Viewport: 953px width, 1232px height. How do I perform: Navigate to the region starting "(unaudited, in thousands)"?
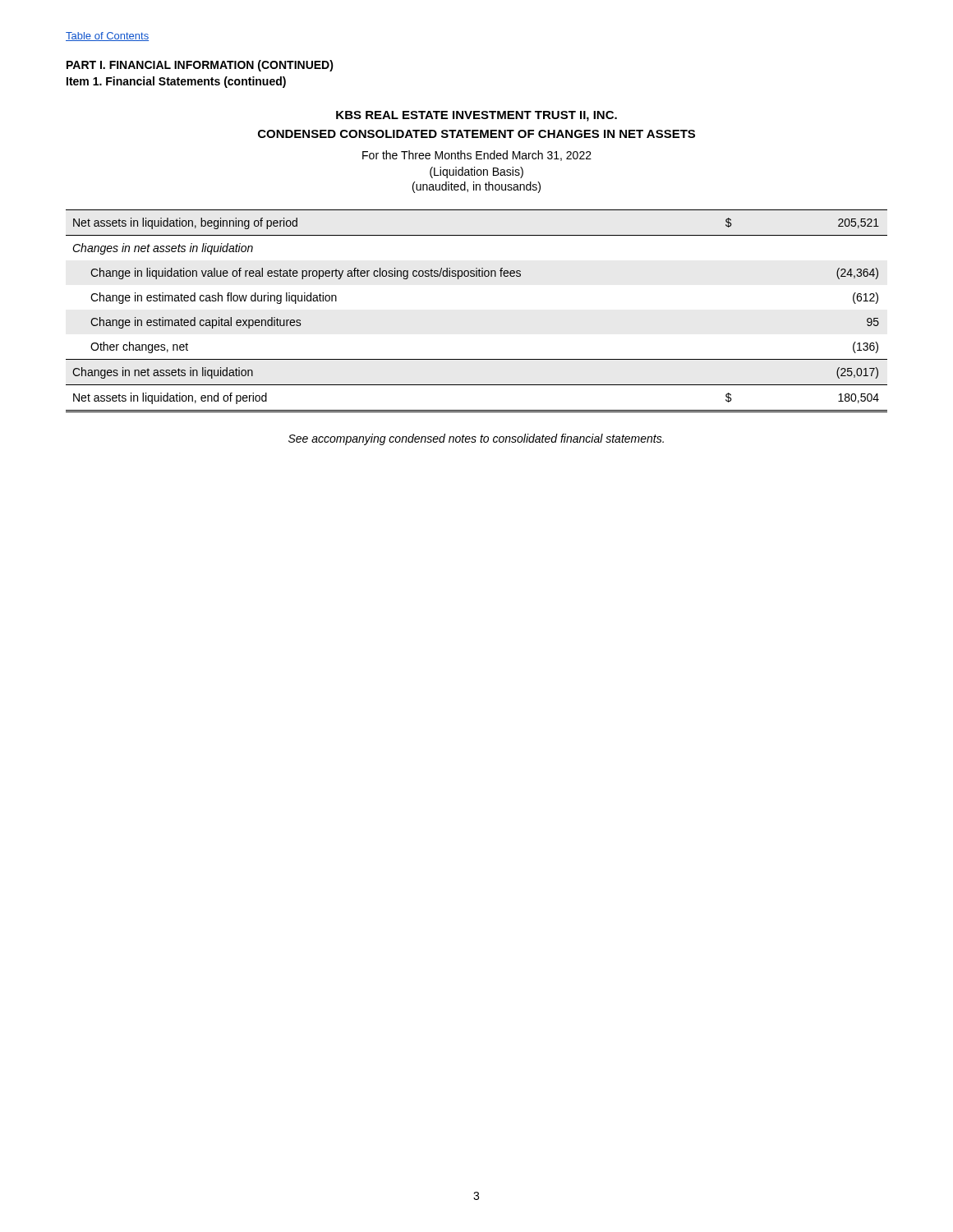click(x=476, y=186)
